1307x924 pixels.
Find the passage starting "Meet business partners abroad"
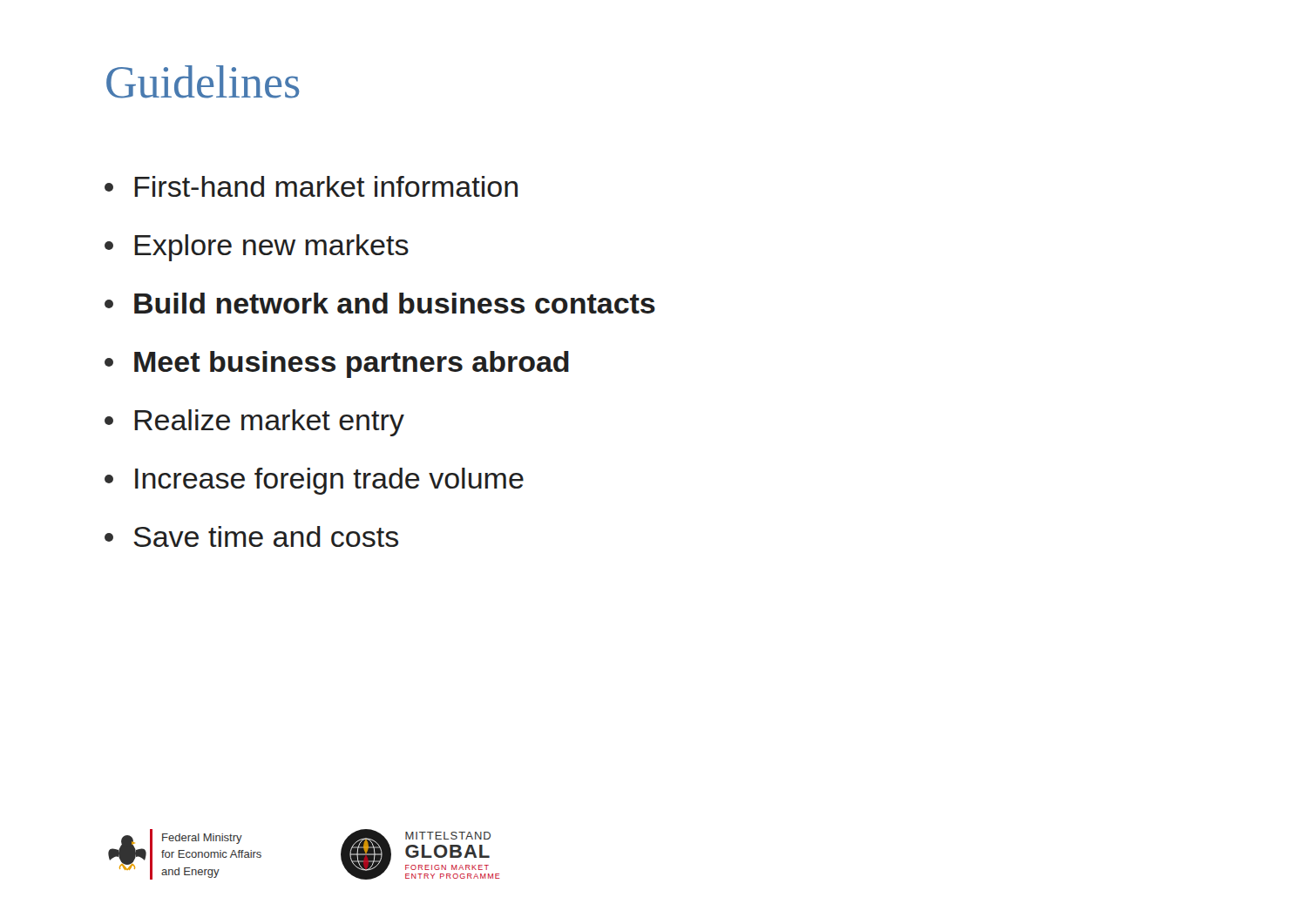pos(337,362)
